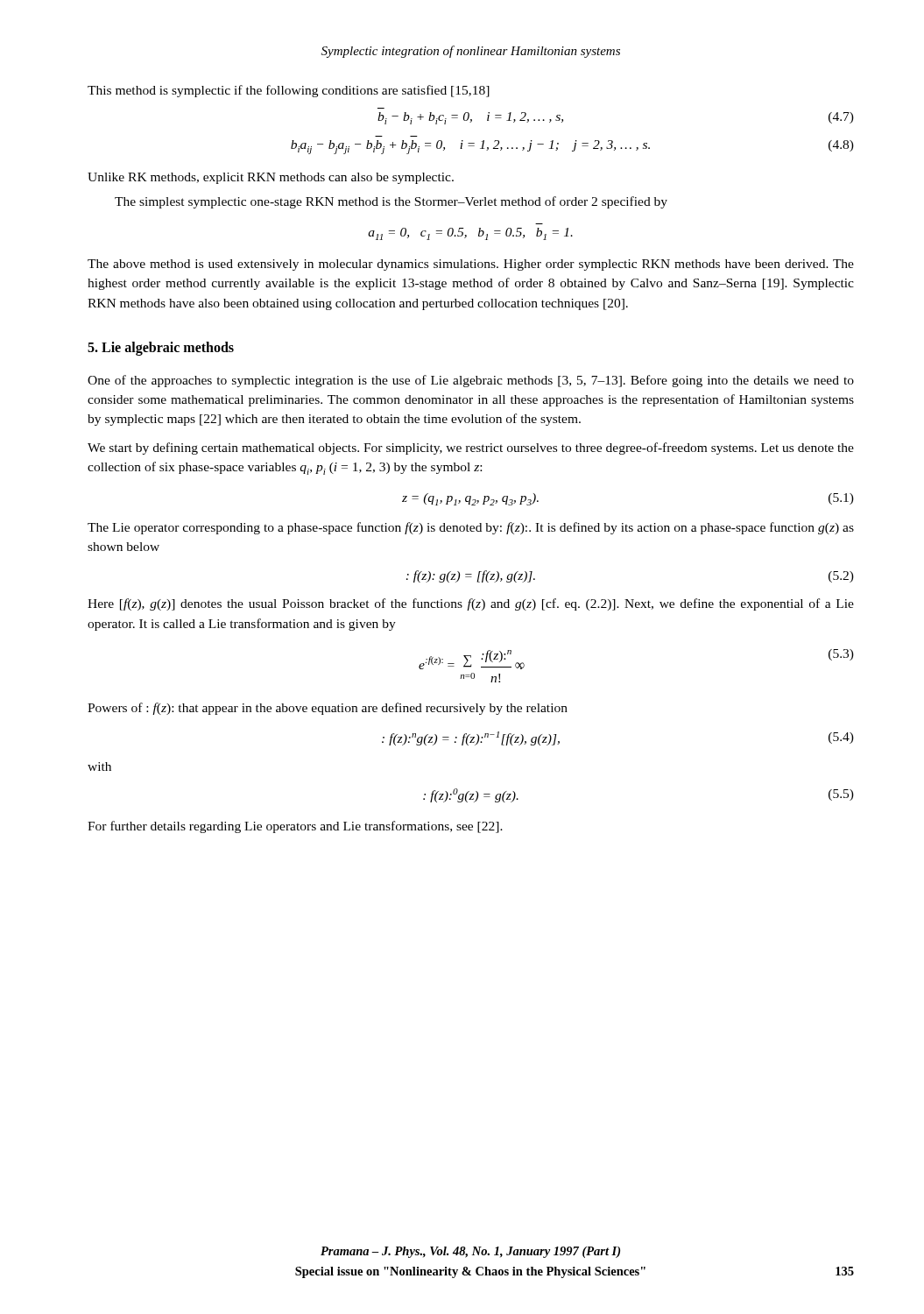
Task: Click on the section header that reads "5. Lie algebraic methods"
Action: point(161,348)
